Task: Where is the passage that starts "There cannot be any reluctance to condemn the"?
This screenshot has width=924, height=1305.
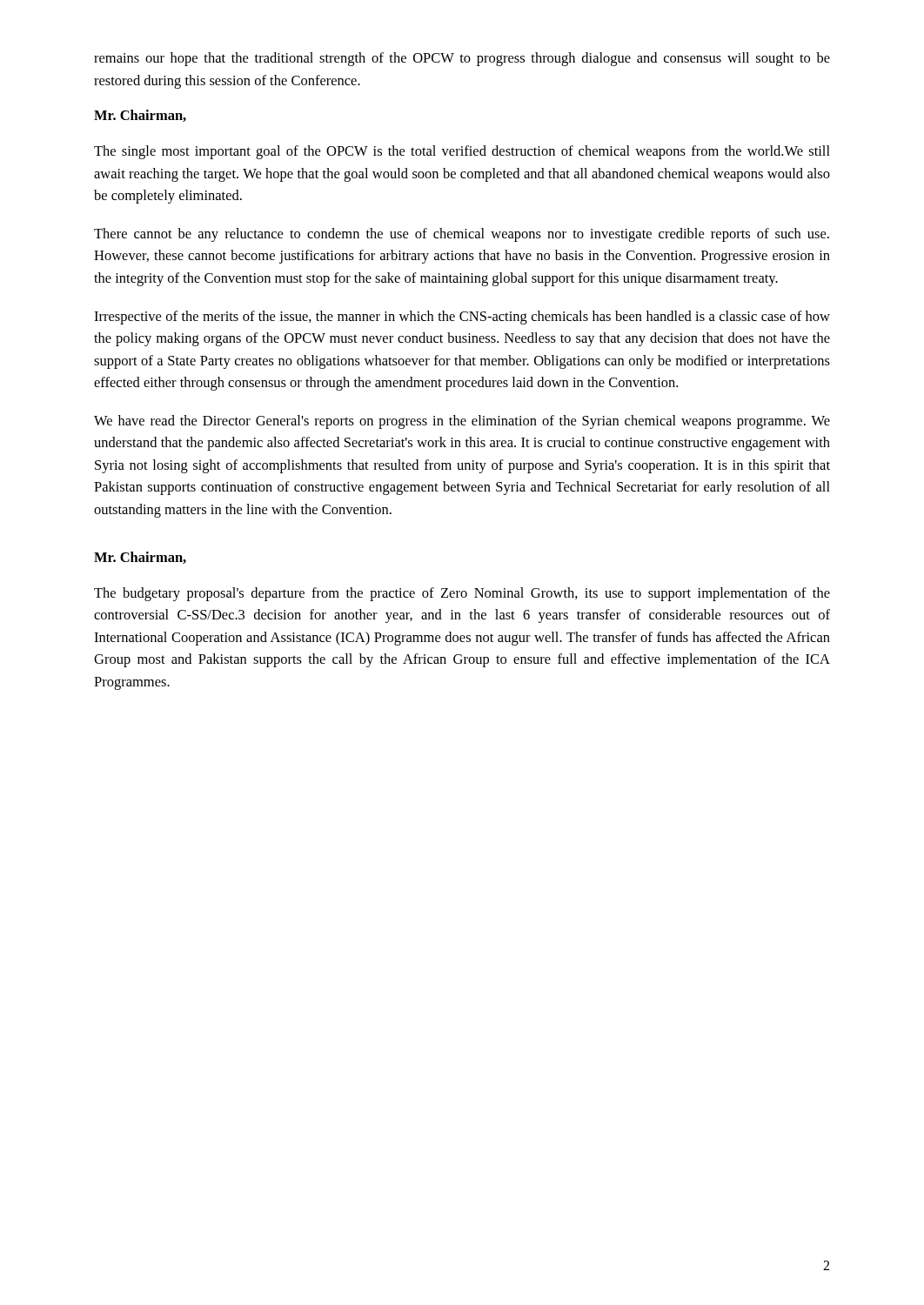Action: pyautogui.click(x=462, y=256)
